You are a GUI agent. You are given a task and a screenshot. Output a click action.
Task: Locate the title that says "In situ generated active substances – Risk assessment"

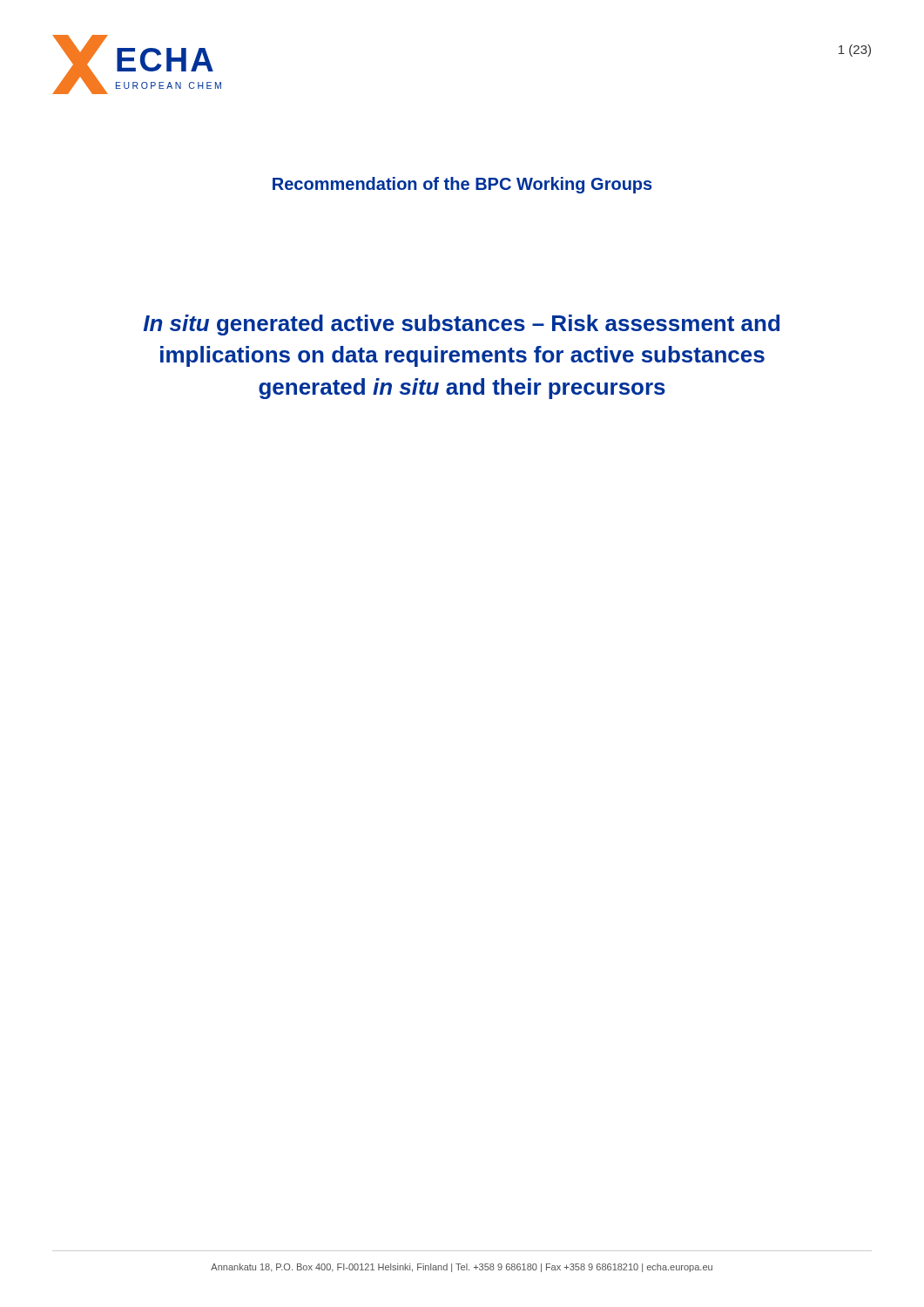(462, 355)
